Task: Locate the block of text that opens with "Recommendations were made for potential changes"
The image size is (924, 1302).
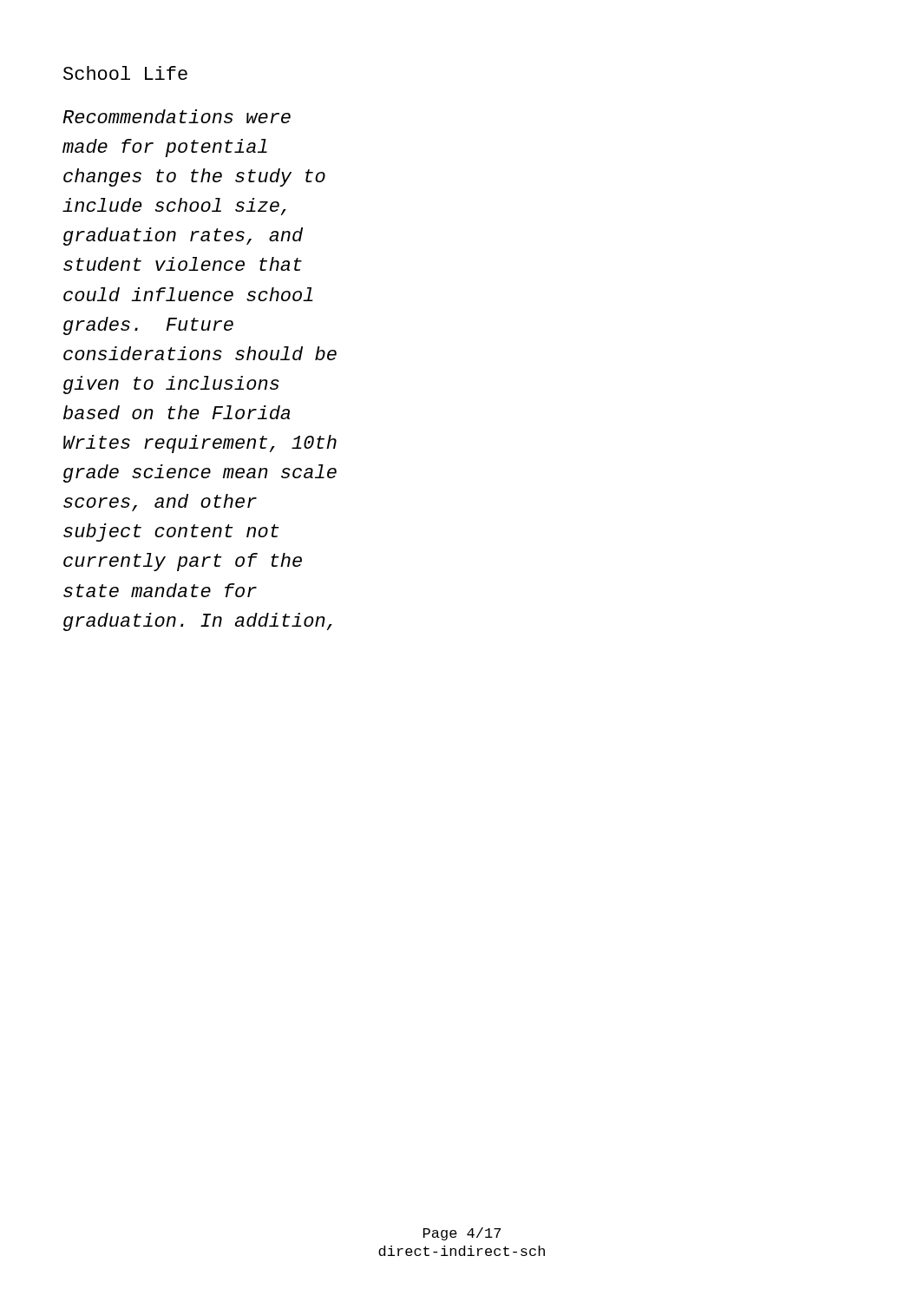Action: 177,116
